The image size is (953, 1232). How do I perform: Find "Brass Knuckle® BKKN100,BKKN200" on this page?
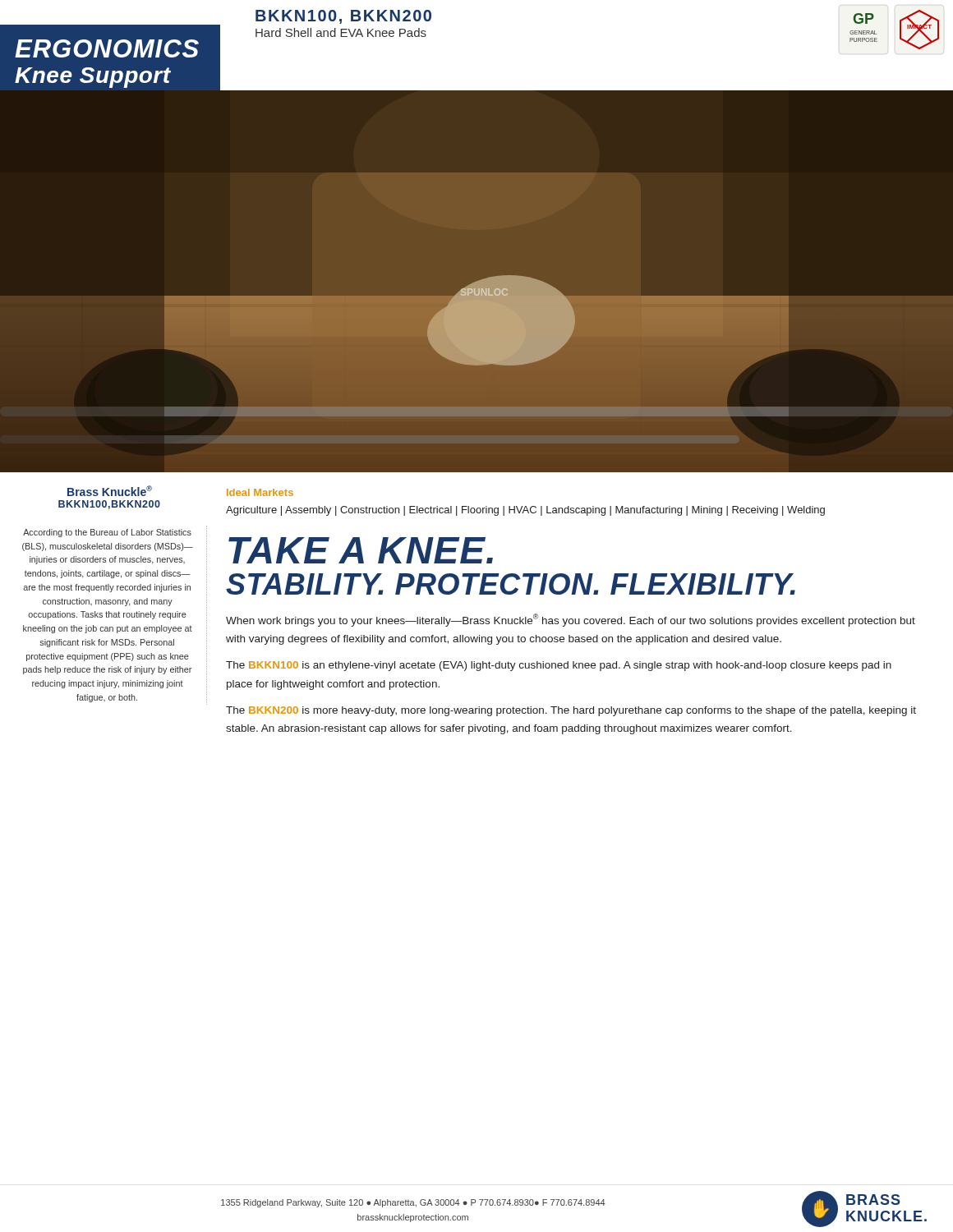pos(109,497)
